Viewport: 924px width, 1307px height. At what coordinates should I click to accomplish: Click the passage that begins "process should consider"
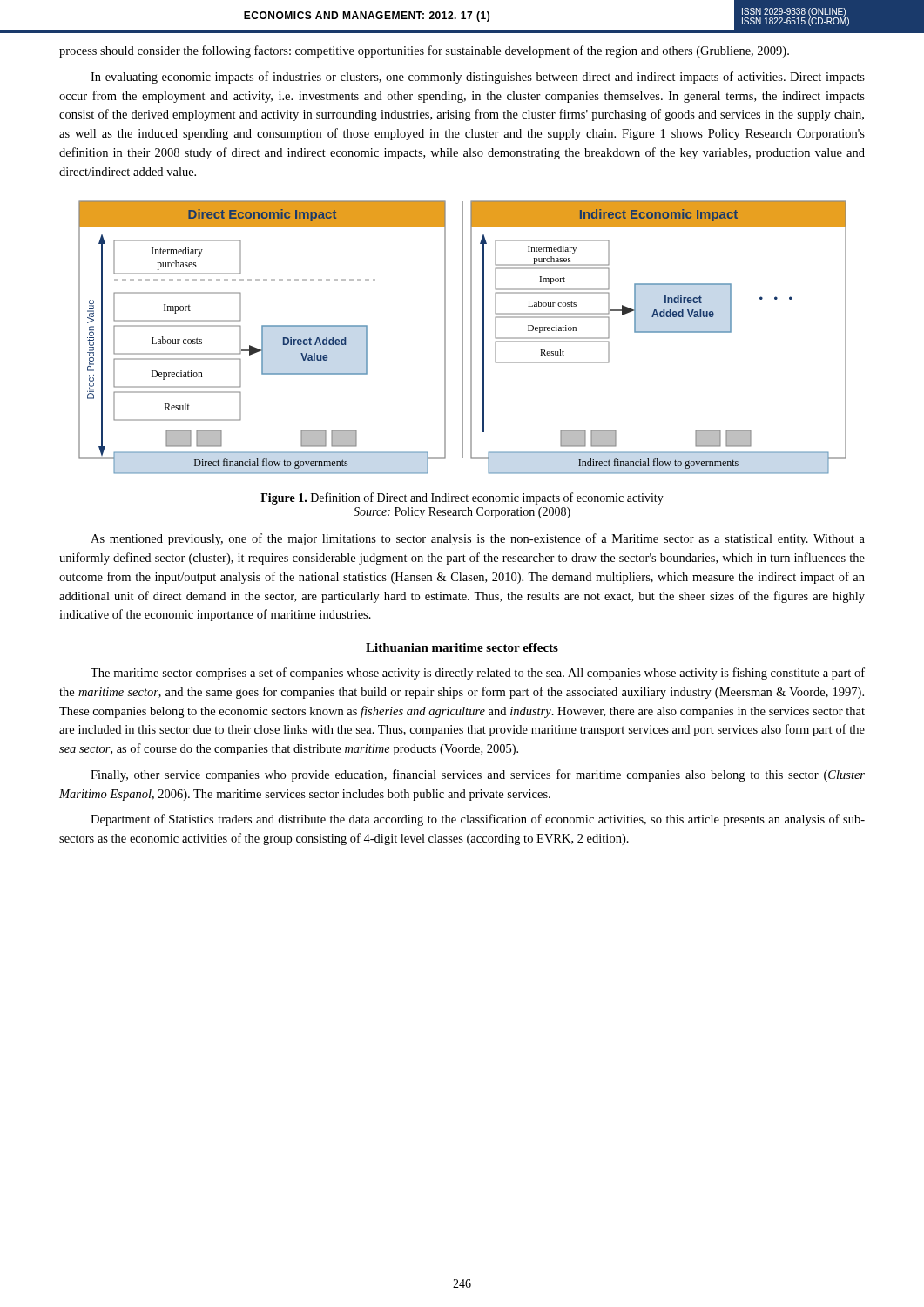462,112
